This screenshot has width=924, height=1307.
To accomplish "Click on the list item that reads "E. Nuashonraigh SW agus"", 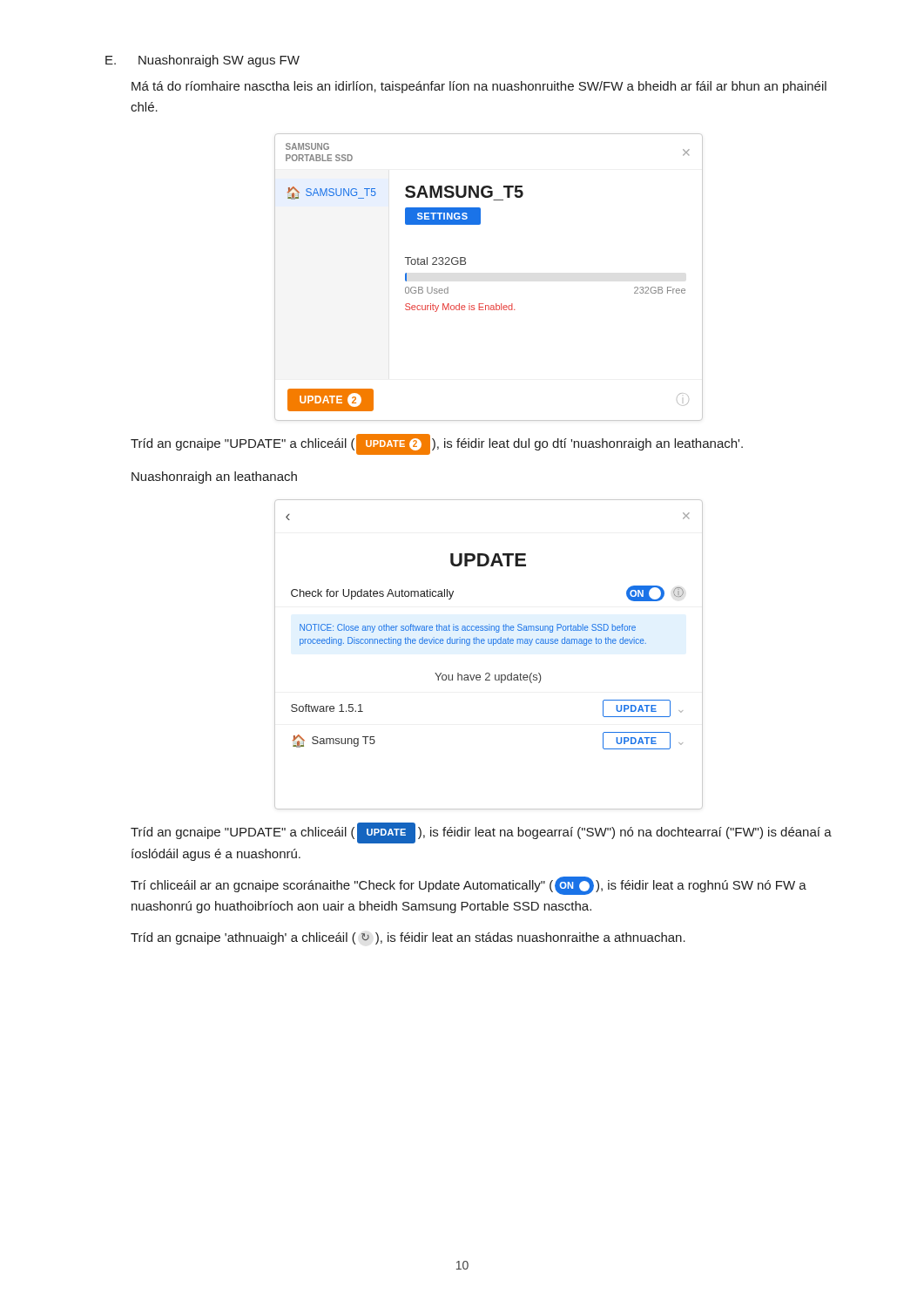I will tap(202, 60).
